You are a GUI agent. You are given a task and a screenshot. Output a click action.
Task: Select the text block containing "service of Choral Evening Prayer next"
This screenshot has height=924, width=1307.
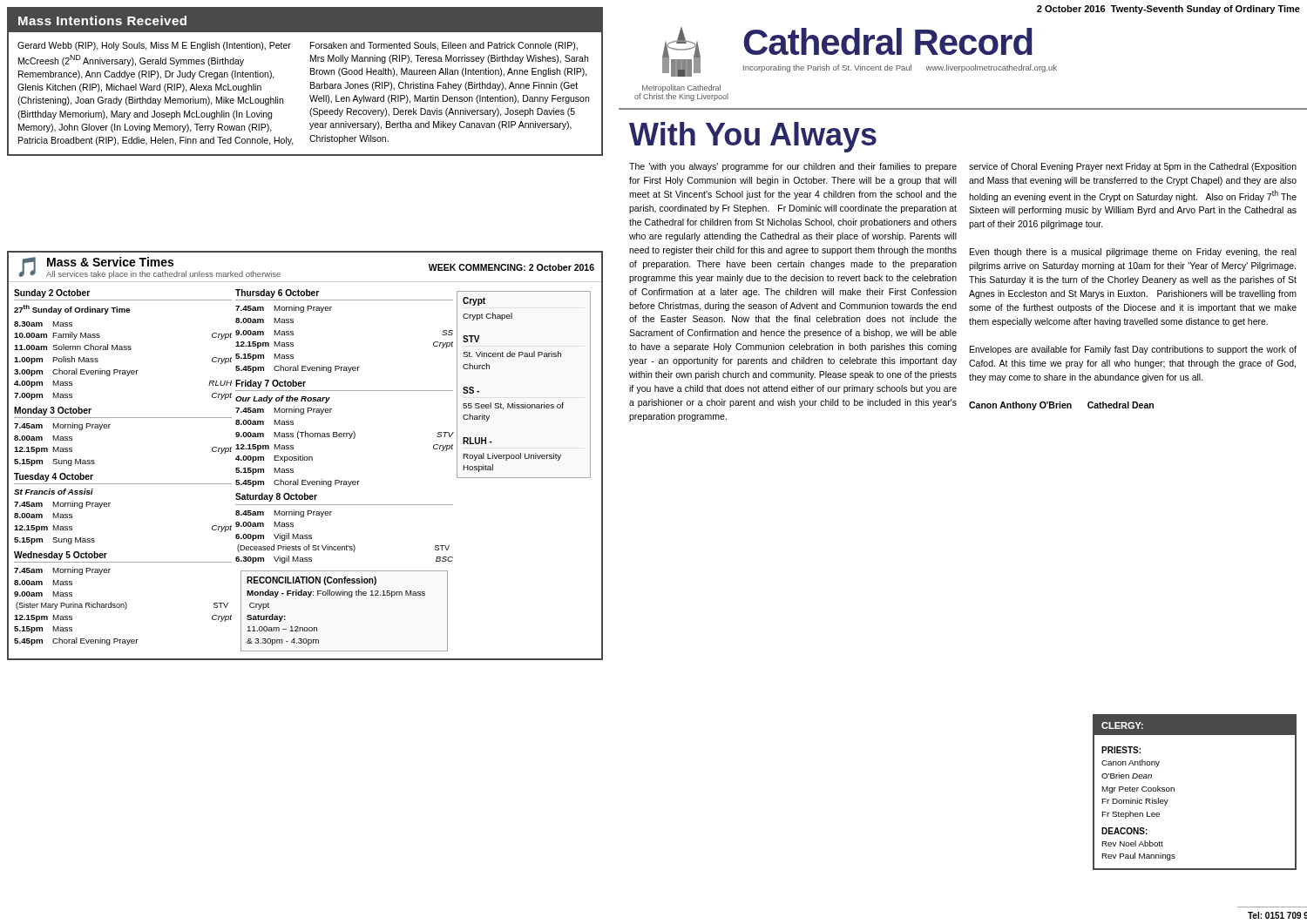[1133, 286]
